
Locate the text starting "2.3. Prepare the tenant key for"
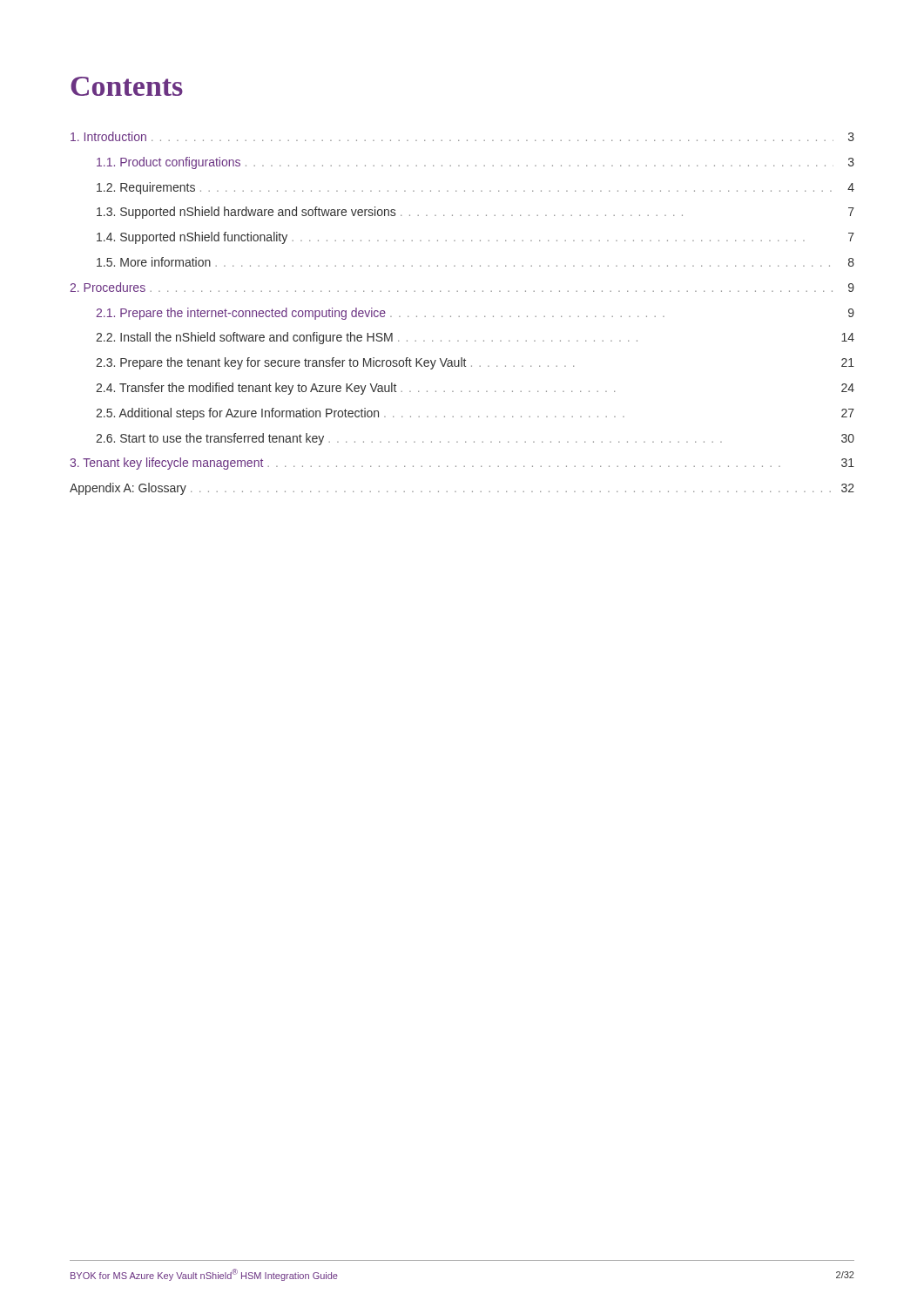coord(475,363)
